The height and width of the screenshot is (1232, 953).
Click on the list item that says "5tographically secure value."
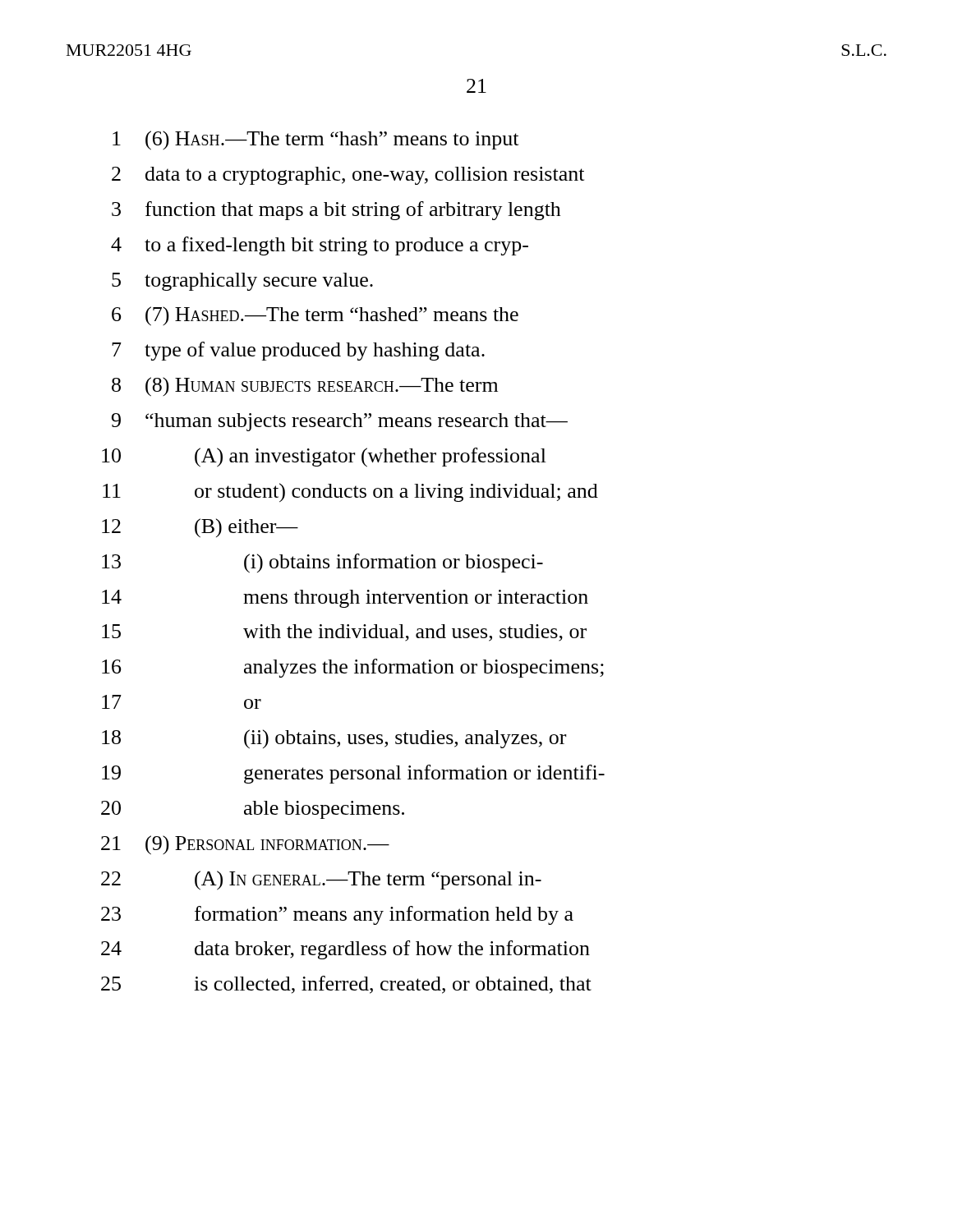click(x=242, y=282)
